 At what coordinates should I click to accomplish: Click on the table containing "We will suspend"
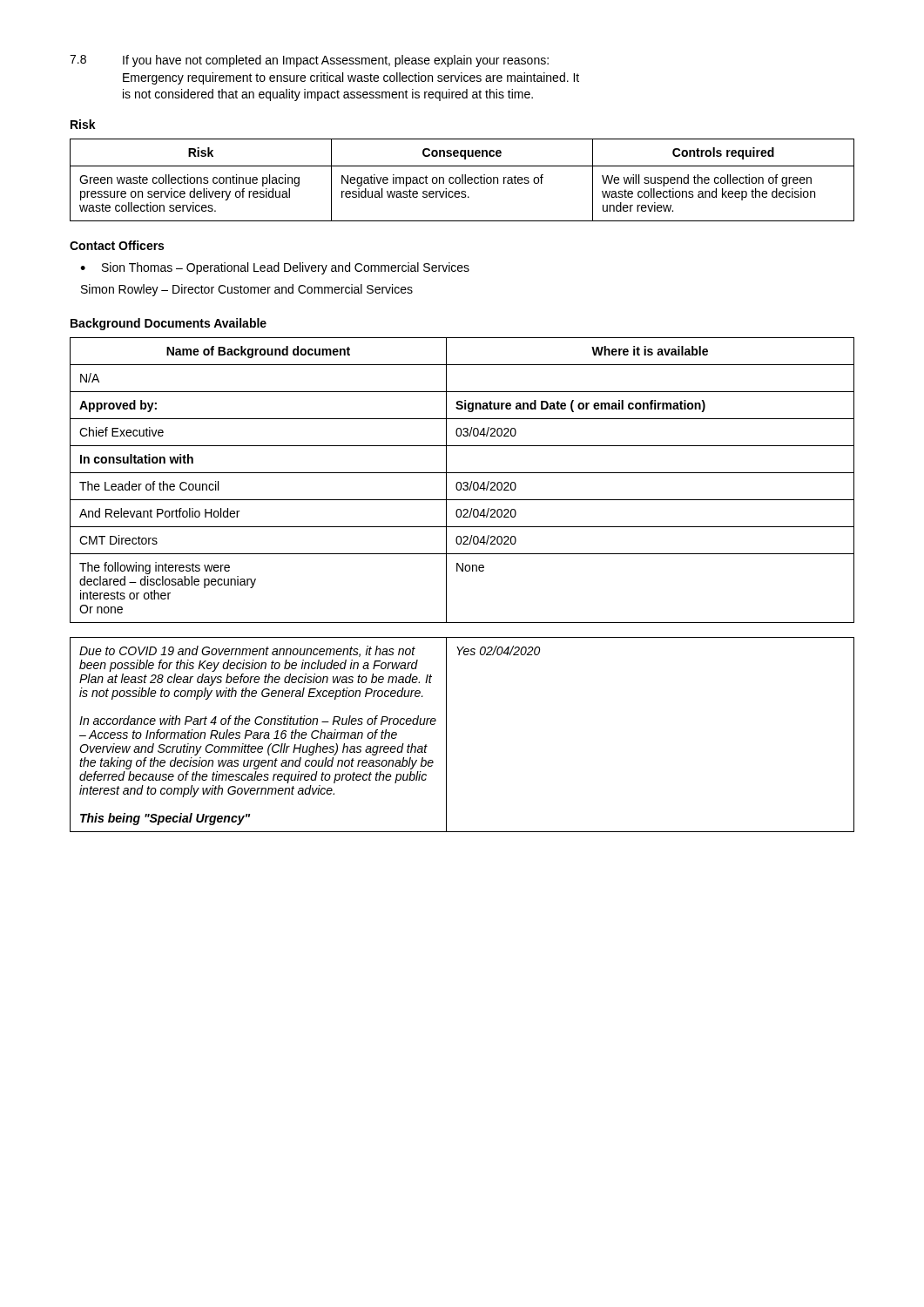point(462,180)
